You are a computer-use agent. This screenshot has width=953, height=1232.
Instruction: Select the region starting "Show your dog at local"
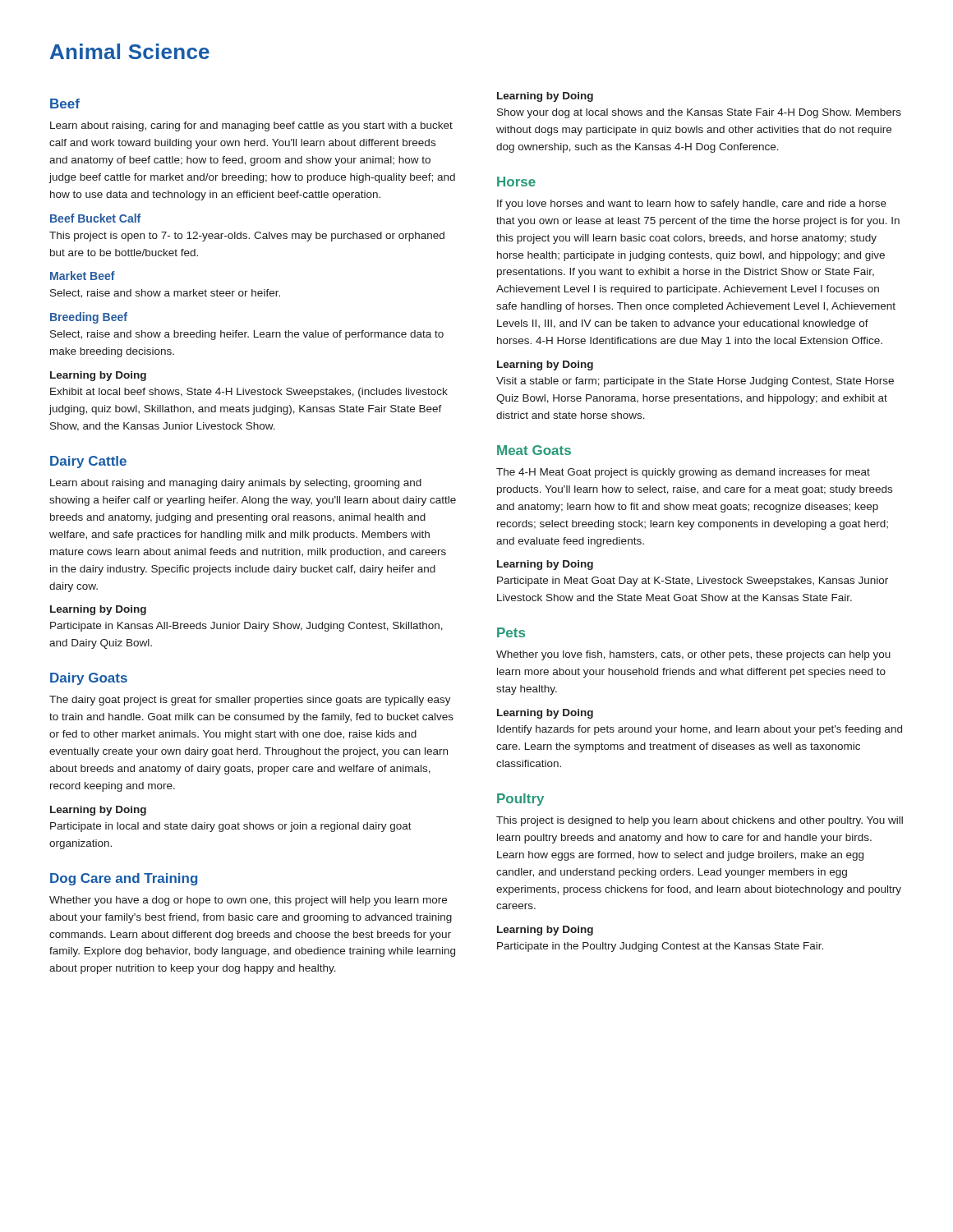click(700, 130)
